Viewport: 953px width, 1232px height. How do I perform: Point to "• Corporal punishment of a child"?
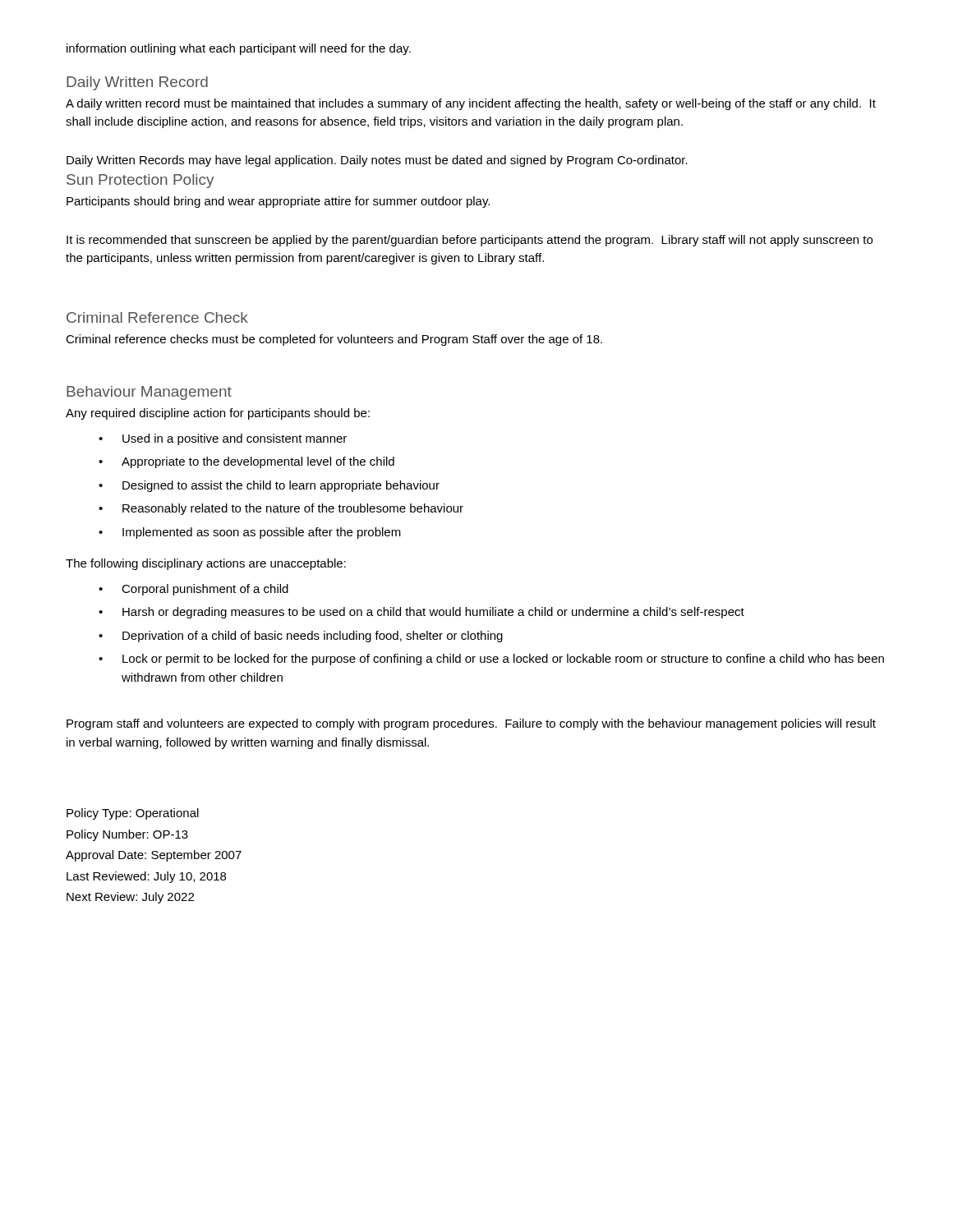point(193,590)
